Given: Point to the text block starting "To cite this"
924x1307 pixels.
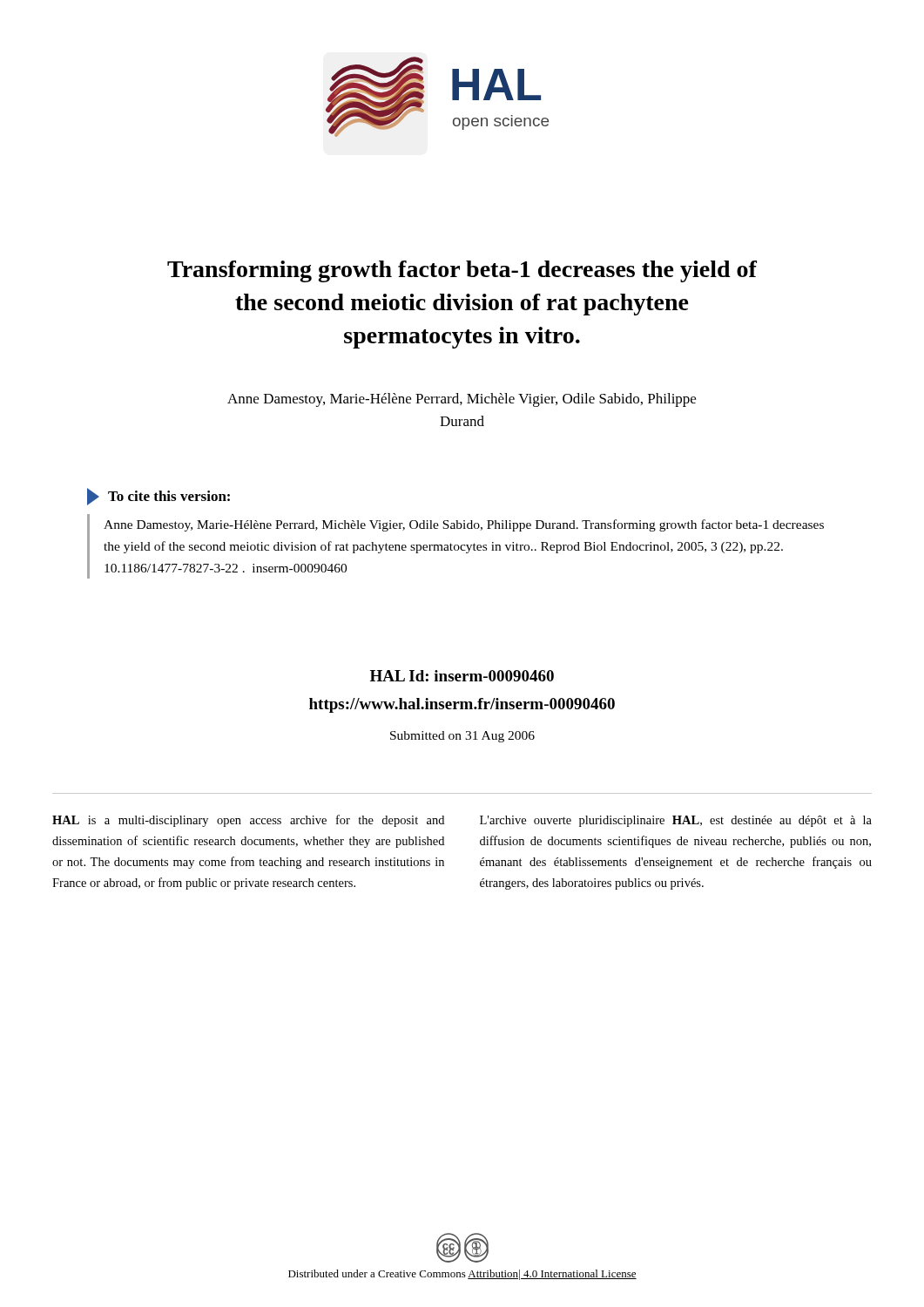Looking at the screenshot, I should pyautogui.click(x=159, y=497).
